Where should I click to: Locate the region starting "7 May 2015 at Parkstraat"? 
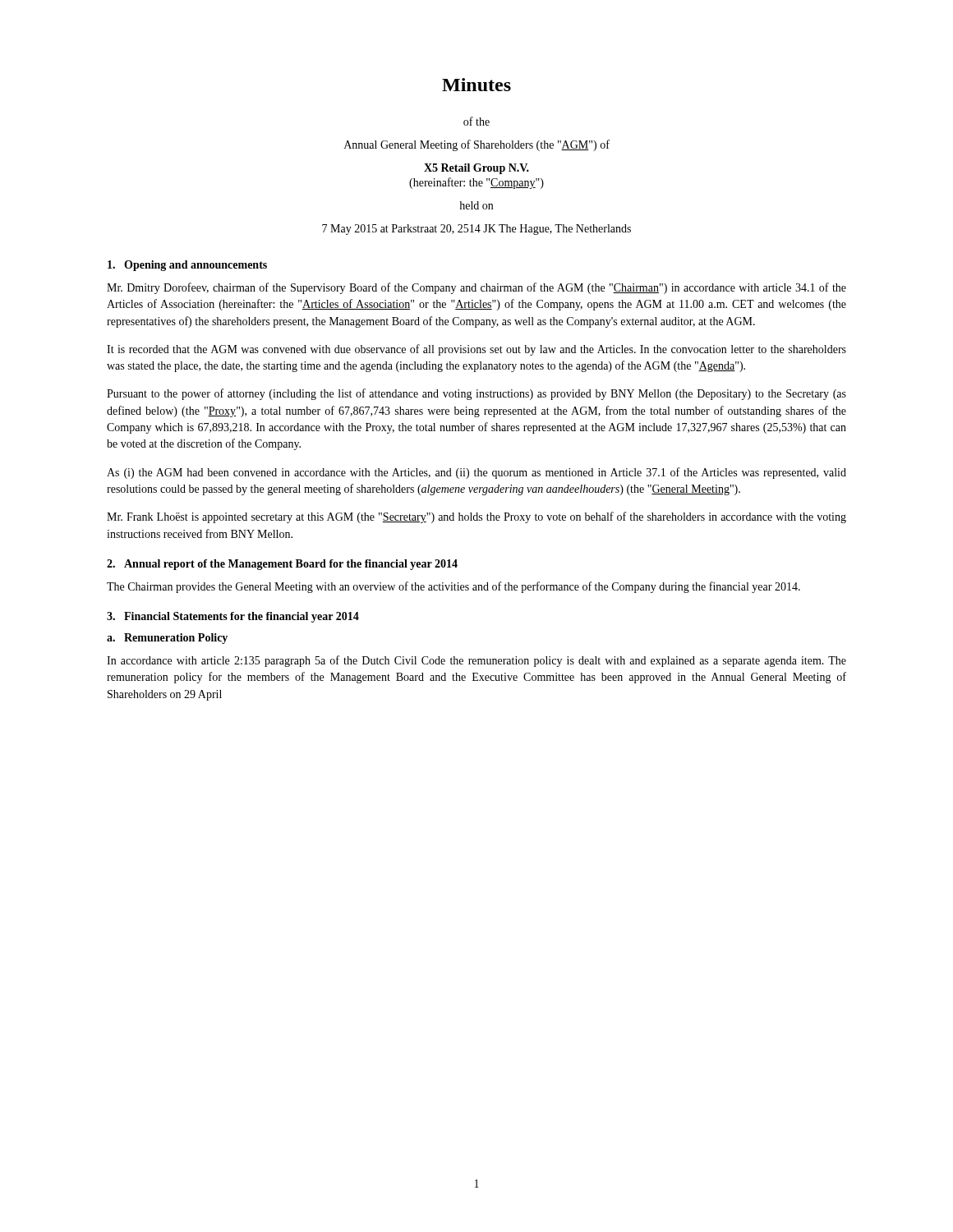click(476, 229)
